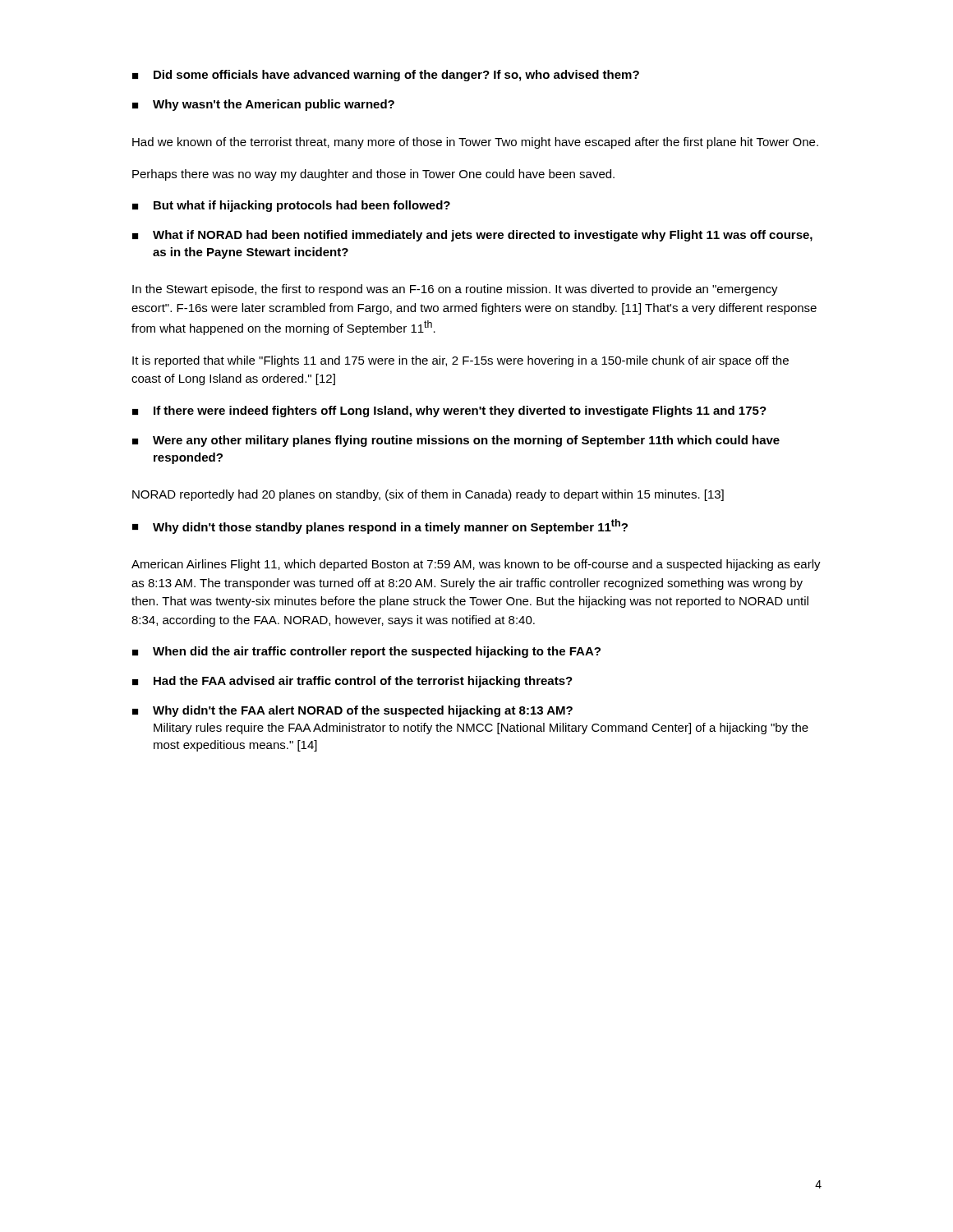Click on the block starting "■ Were any other military planes"

point(476,448)
